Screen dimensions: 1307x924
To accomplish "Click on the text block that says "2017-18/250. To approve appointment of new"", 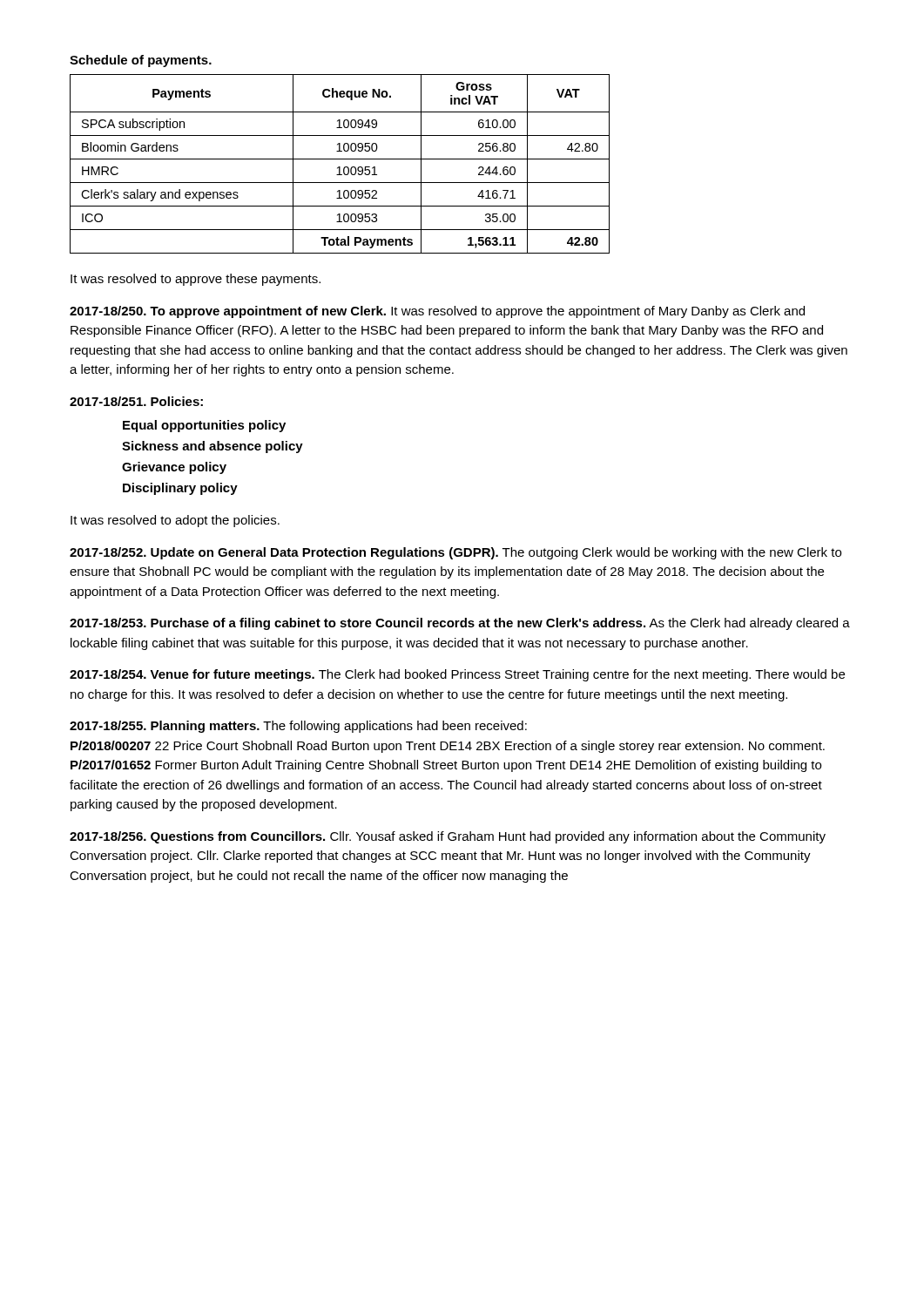I will [459, 340].
